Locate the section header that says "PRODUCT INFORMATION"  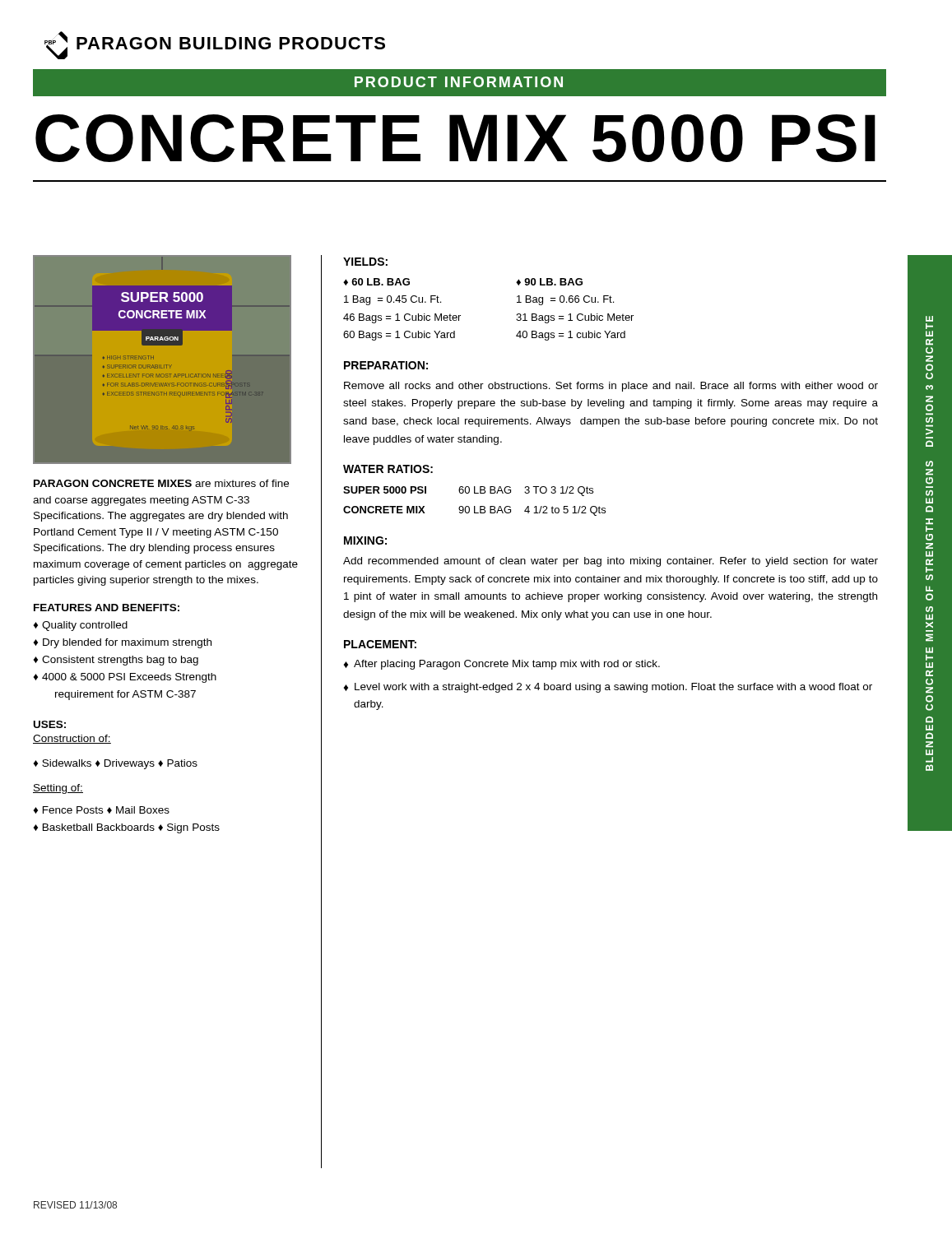point(460,82)
